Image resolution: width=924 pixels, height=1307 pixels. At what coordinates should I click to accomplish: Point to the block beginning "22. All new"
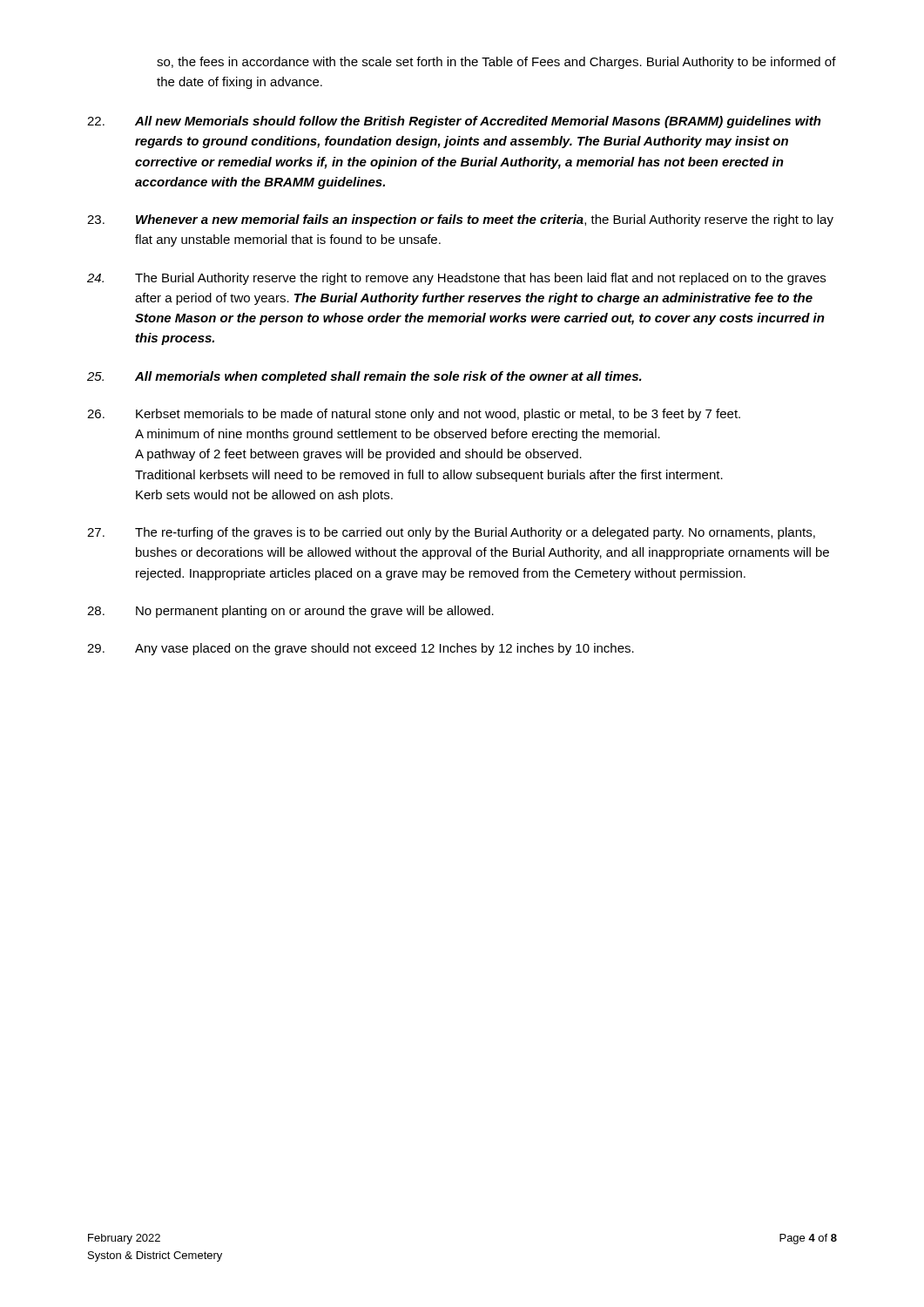(462, 151)
